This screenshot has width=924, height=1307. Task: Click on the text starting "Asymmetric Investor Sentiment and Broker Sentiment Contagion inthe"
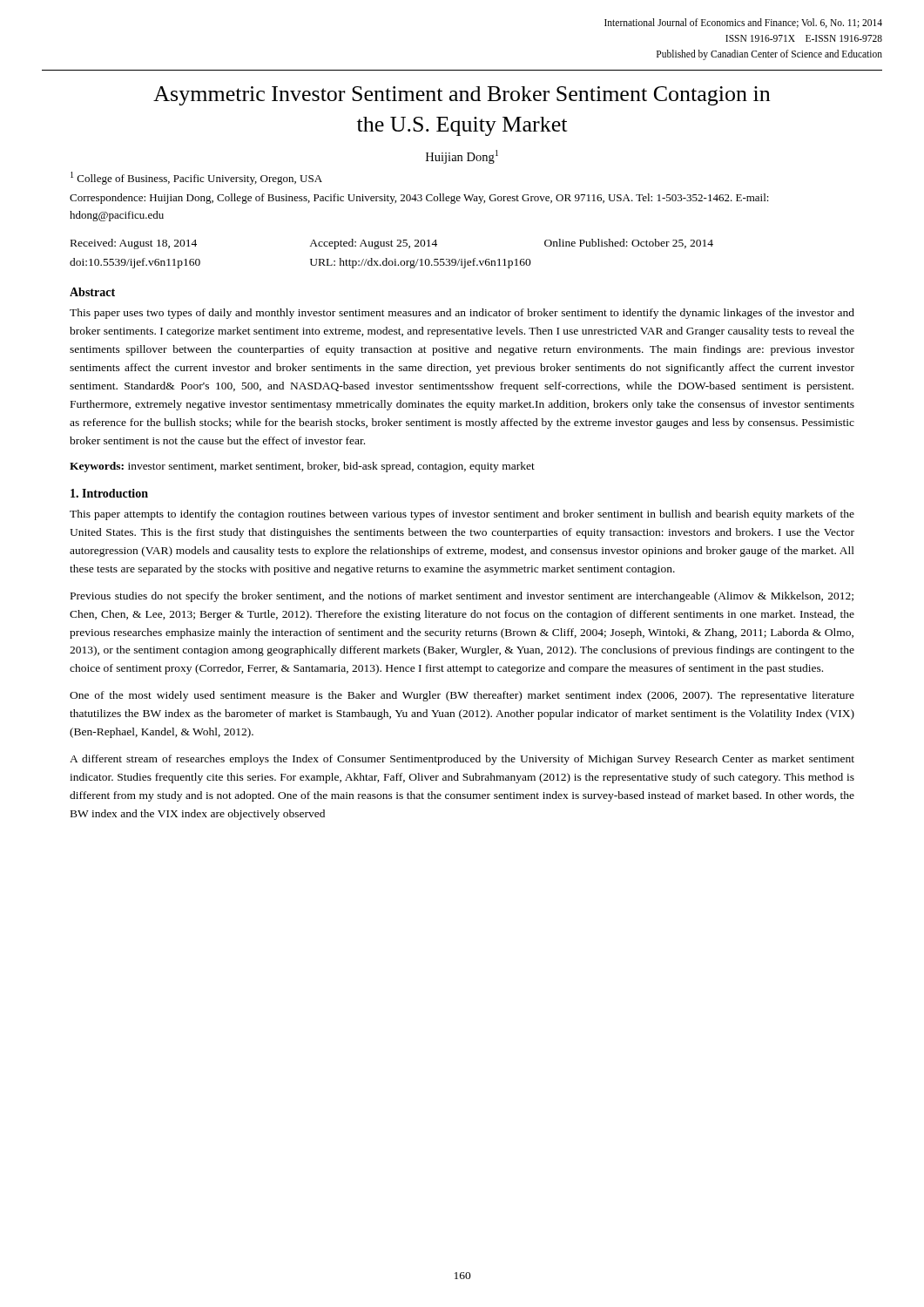coord(462,109)
